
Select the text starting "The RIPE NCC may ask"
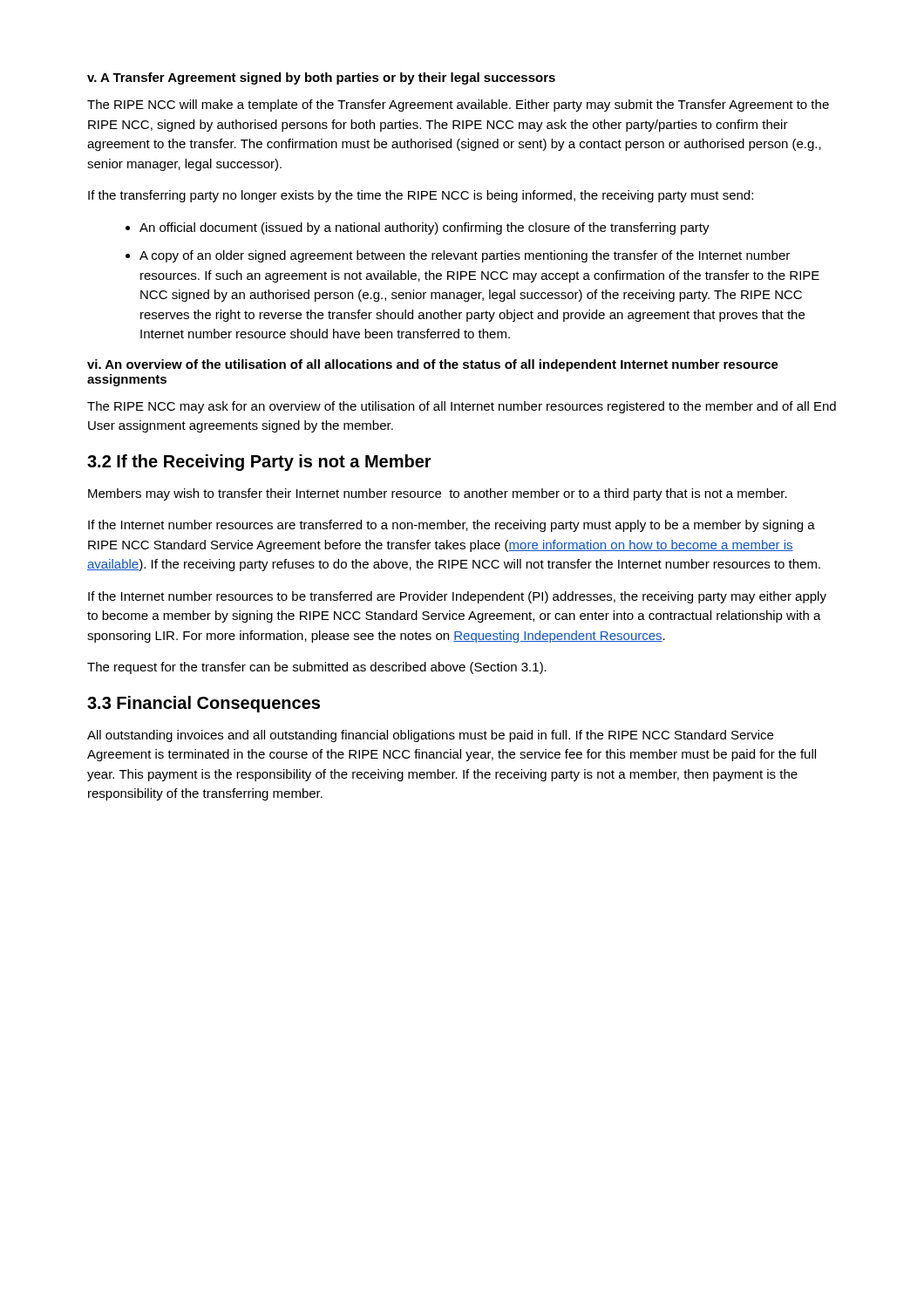coord(462,416)
